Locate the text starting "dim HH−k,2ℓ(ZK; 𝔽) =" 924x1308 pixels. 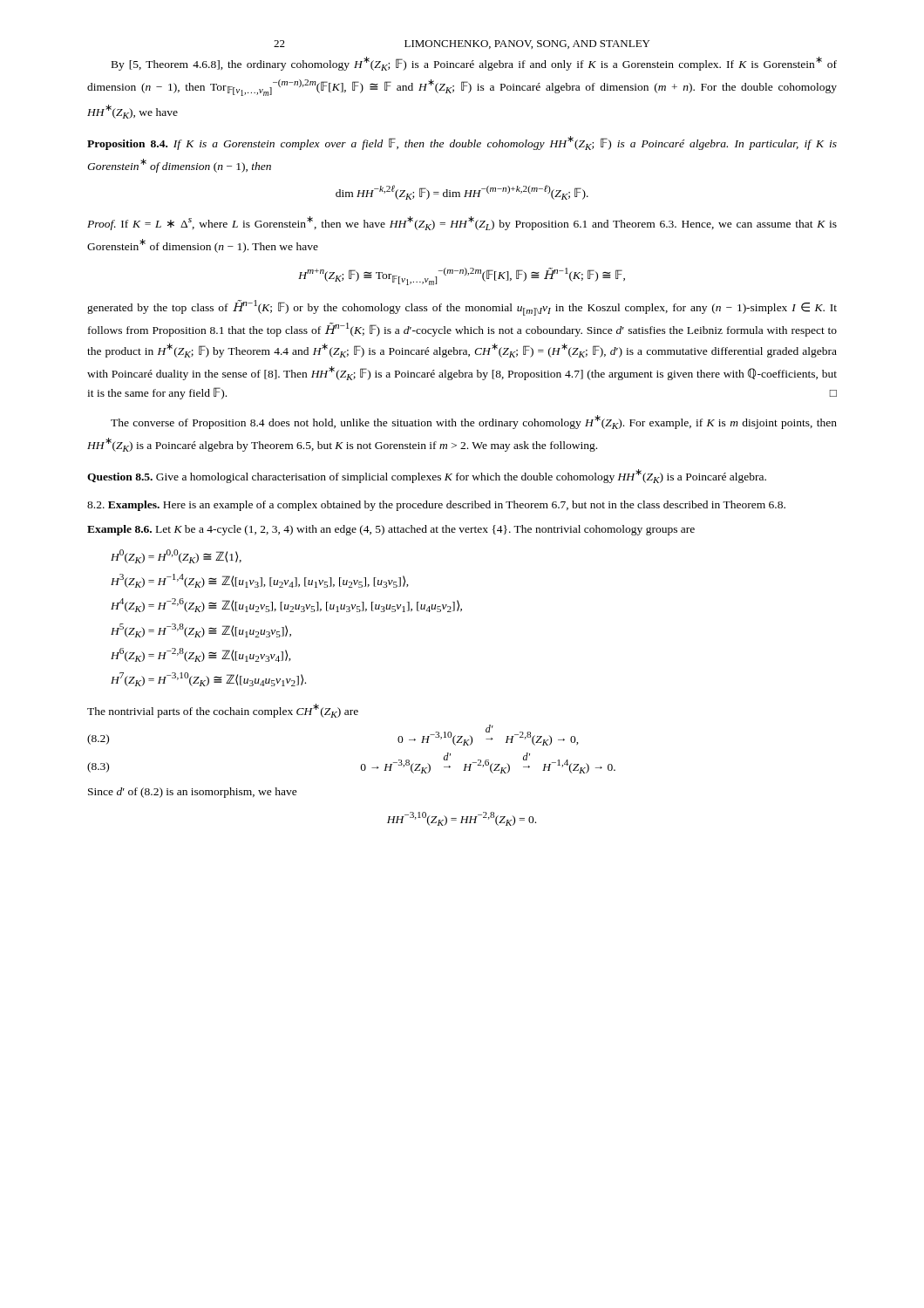[x=462, y=193]
